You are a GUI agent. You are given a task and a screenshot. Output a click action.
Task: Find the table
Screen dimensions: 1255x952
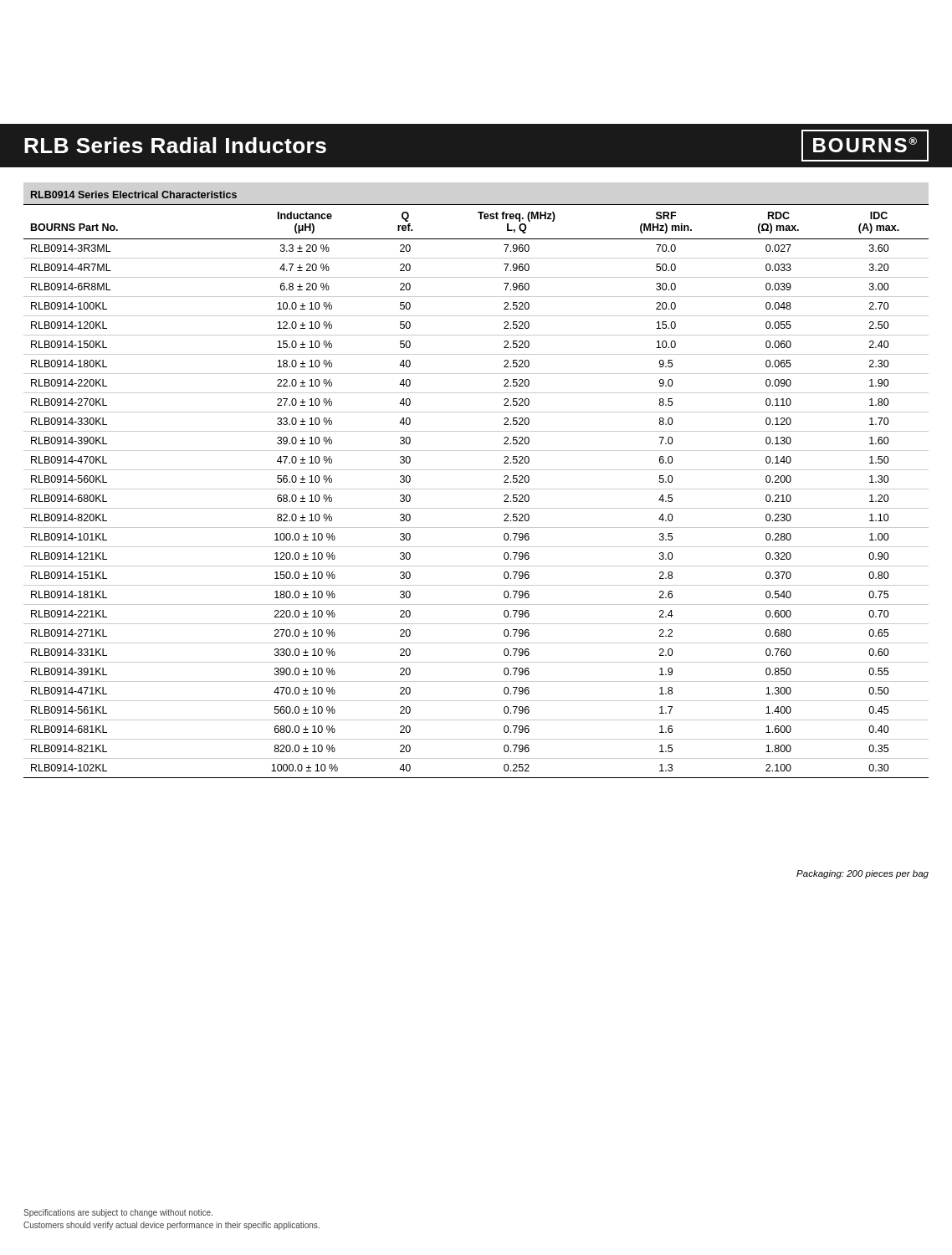tap(476, 491)
